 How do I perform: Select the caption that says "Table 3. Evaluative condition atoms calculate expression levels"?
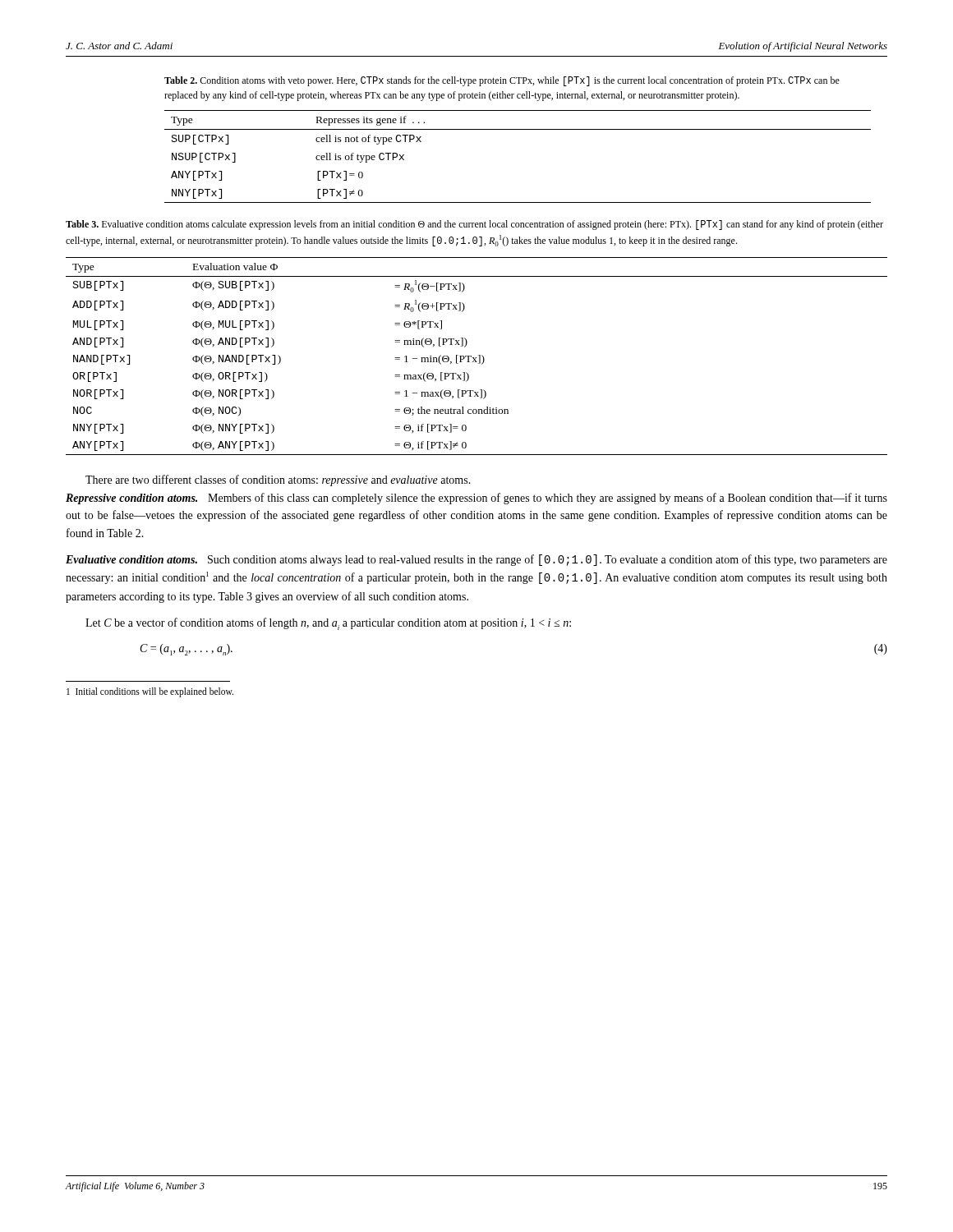[x=474, y=233]
